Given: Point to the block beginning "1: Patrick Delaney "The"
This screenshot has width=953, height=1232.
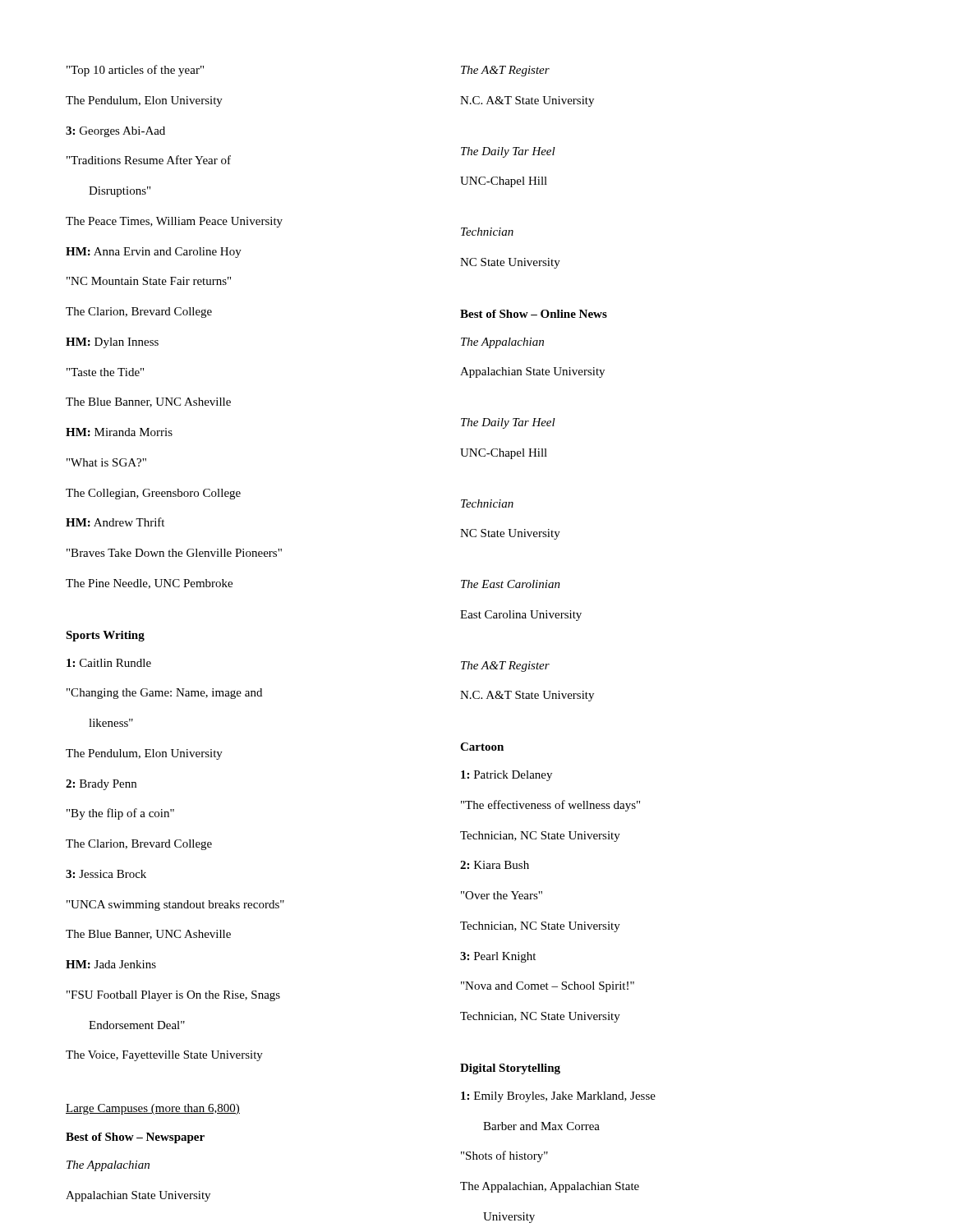Looking at the screenshot, I should [x=506, y=776].
